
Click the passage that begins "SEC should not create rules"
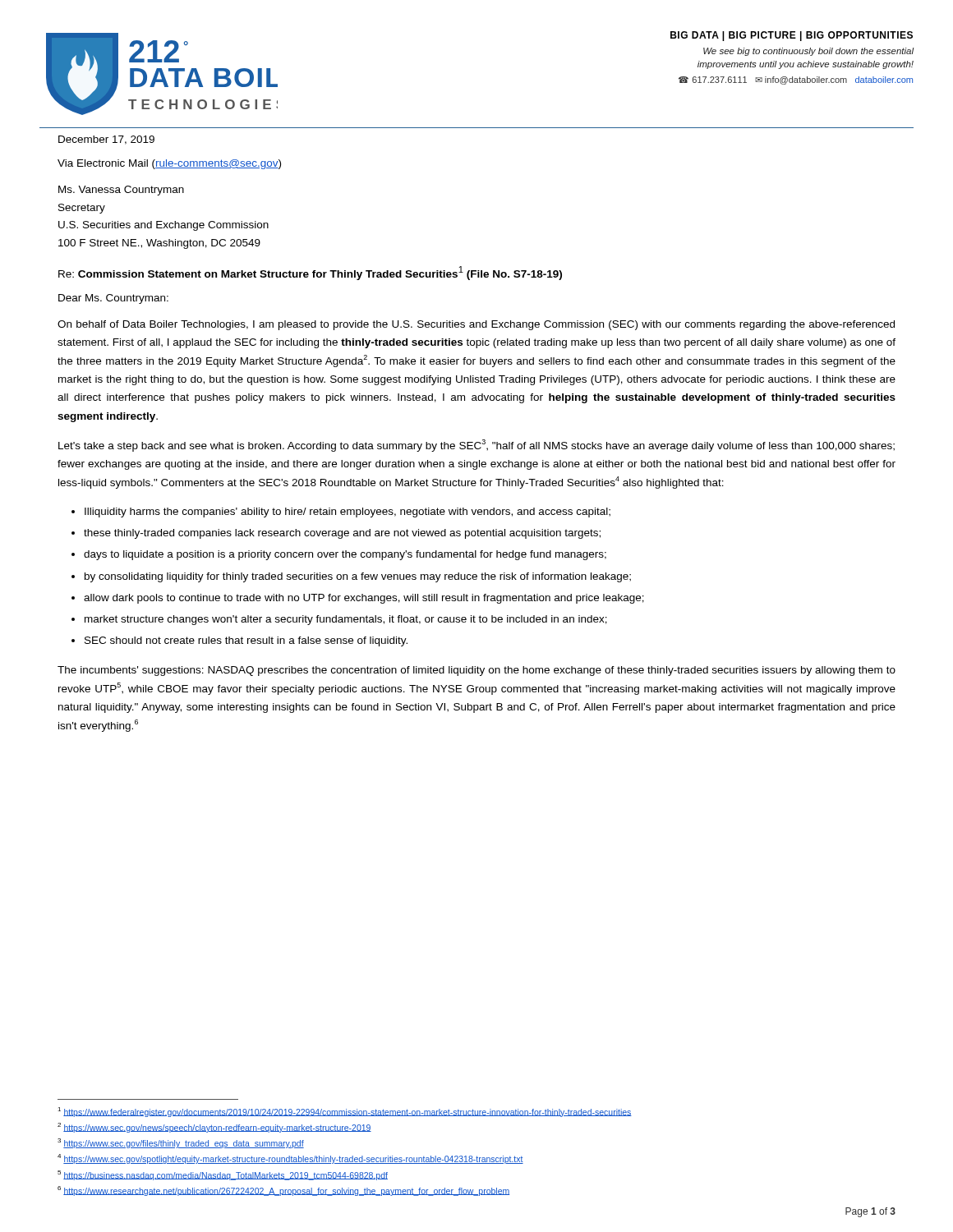coord(246,641)
